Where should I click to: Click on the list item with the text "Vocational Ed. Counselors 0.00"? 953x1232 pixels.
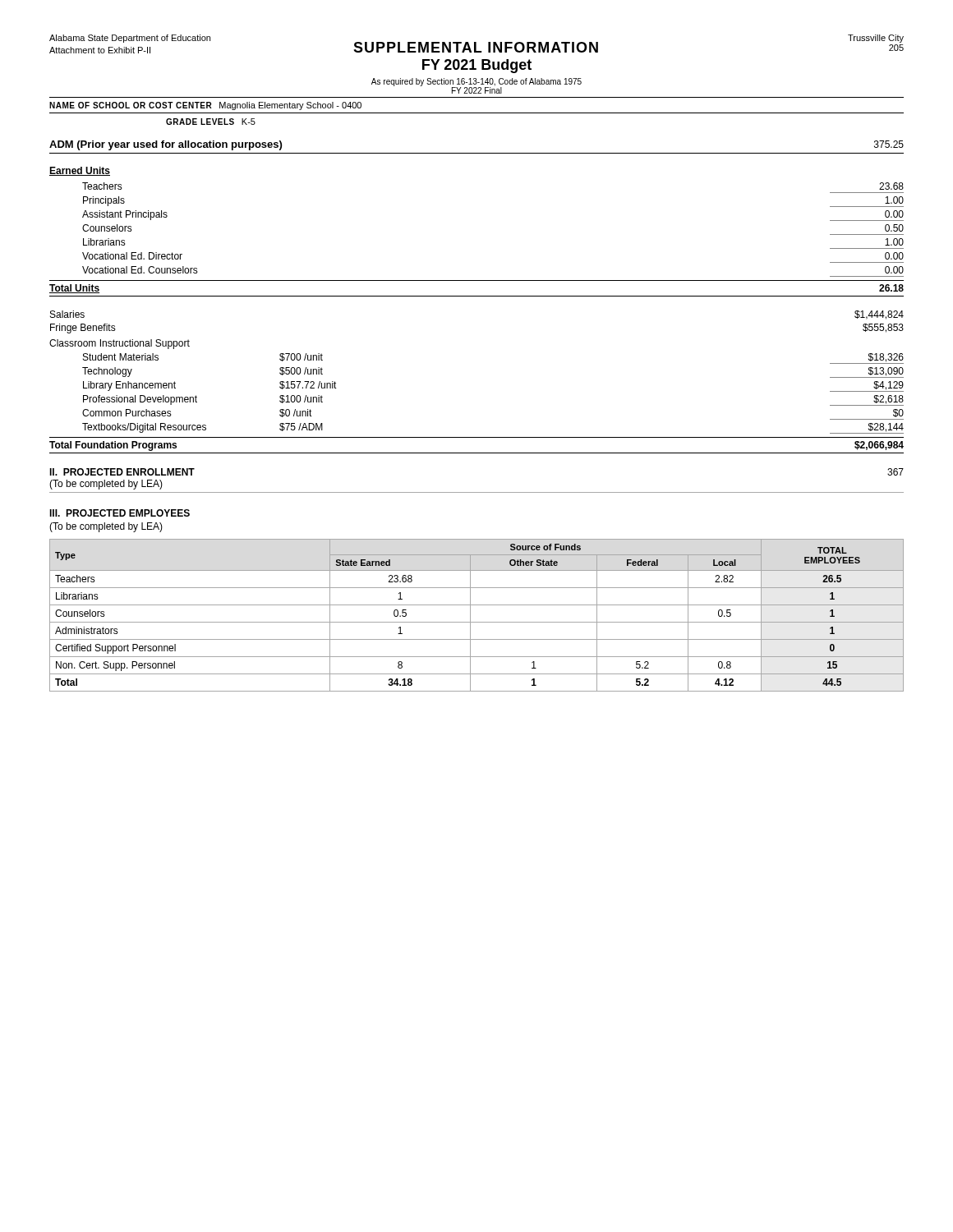(x=476, y=271)
